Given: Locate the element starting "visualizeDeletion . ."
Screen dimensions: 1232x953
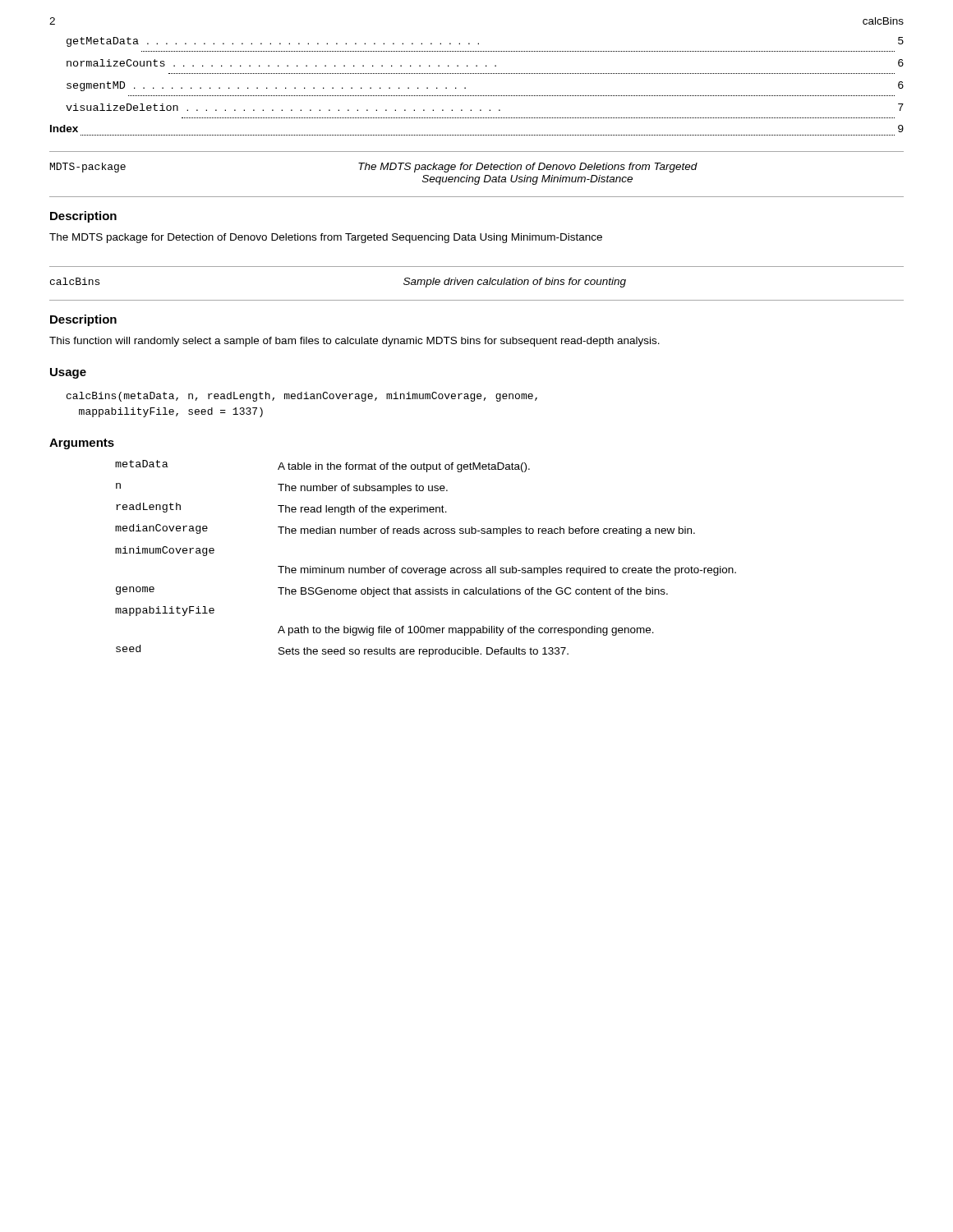Looking at the screenshot, I should coord(485,109).
